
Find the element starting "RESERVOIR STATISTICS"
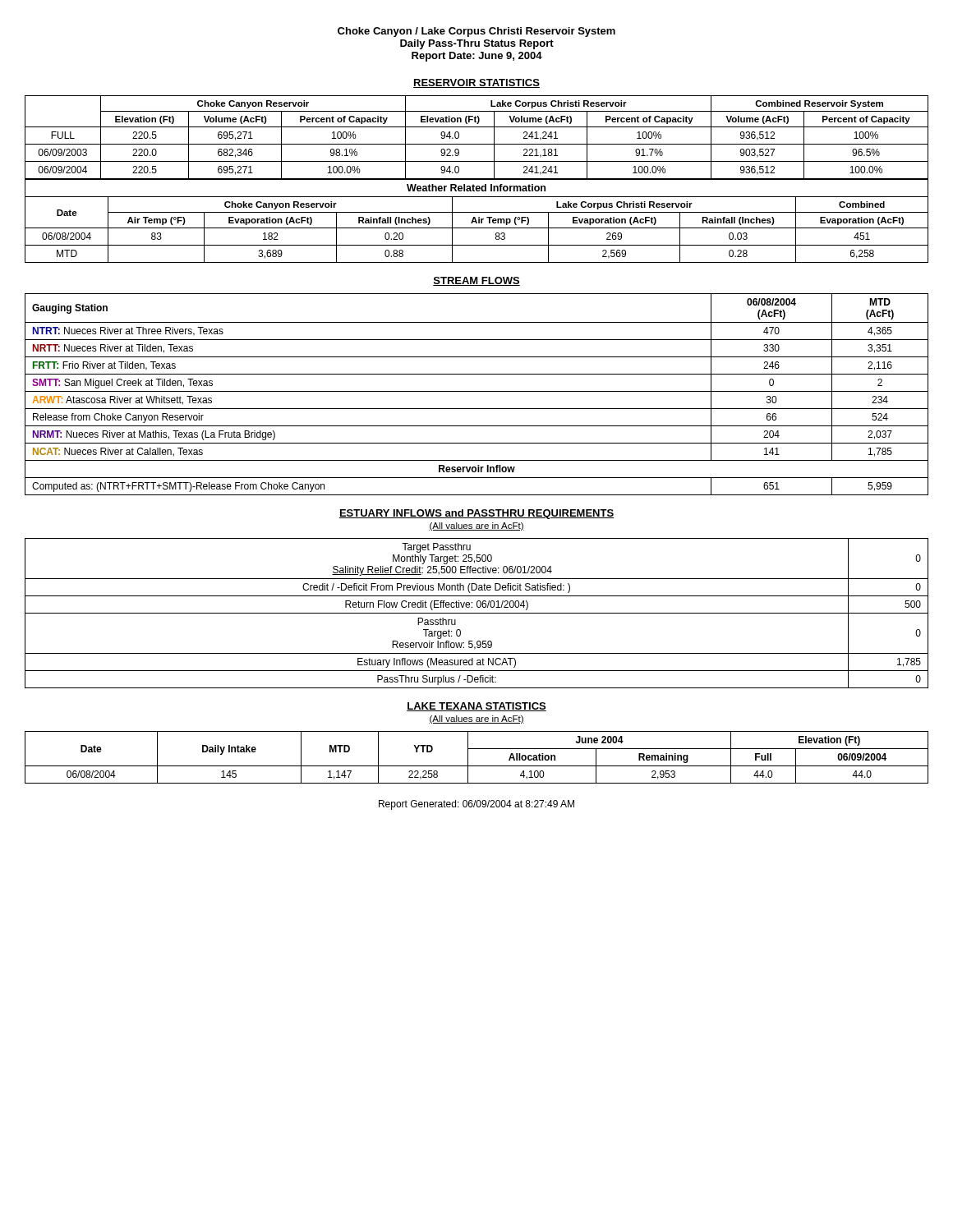476,83
